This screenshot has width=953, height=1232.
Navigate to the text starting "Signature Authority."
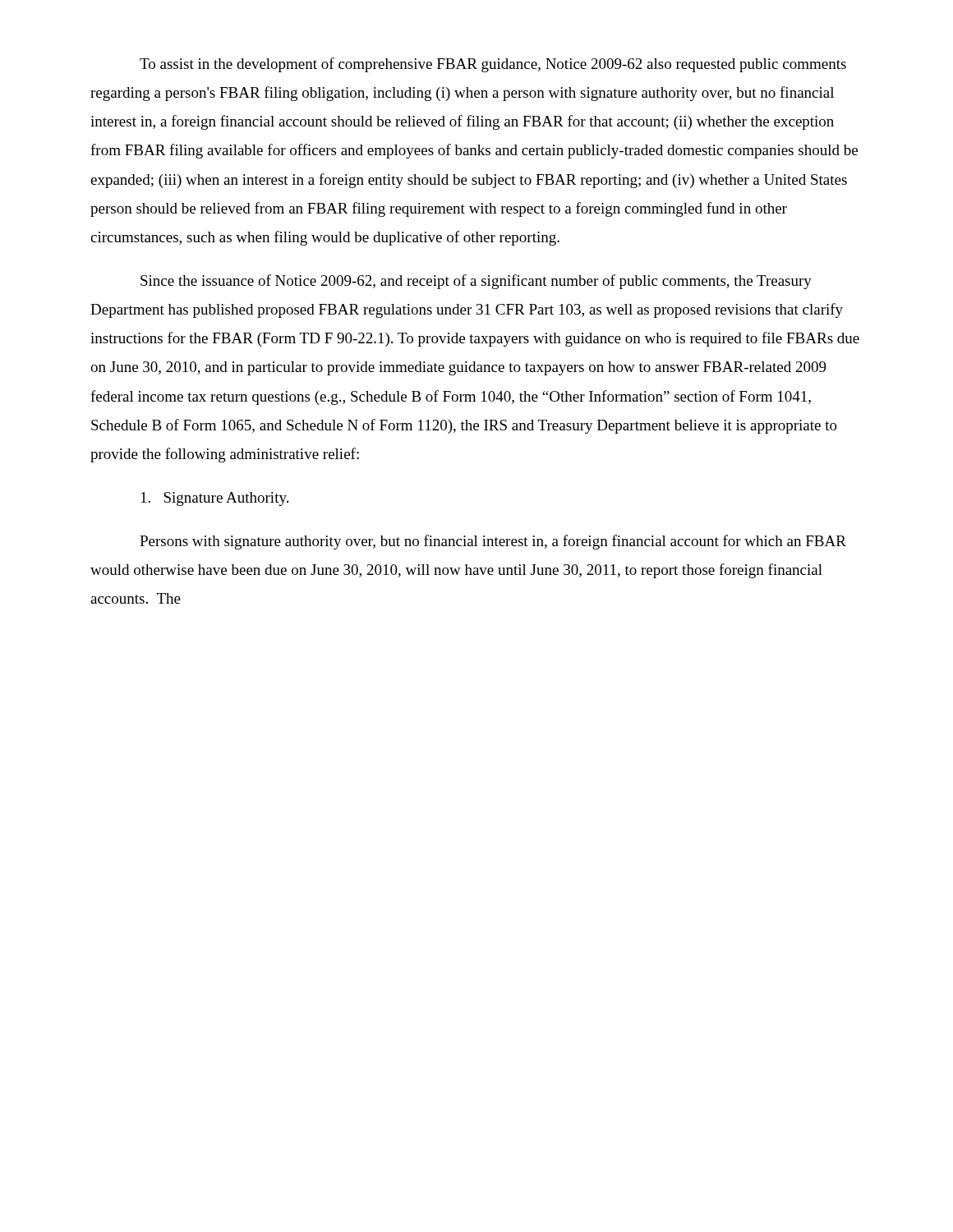click(215, 497)
